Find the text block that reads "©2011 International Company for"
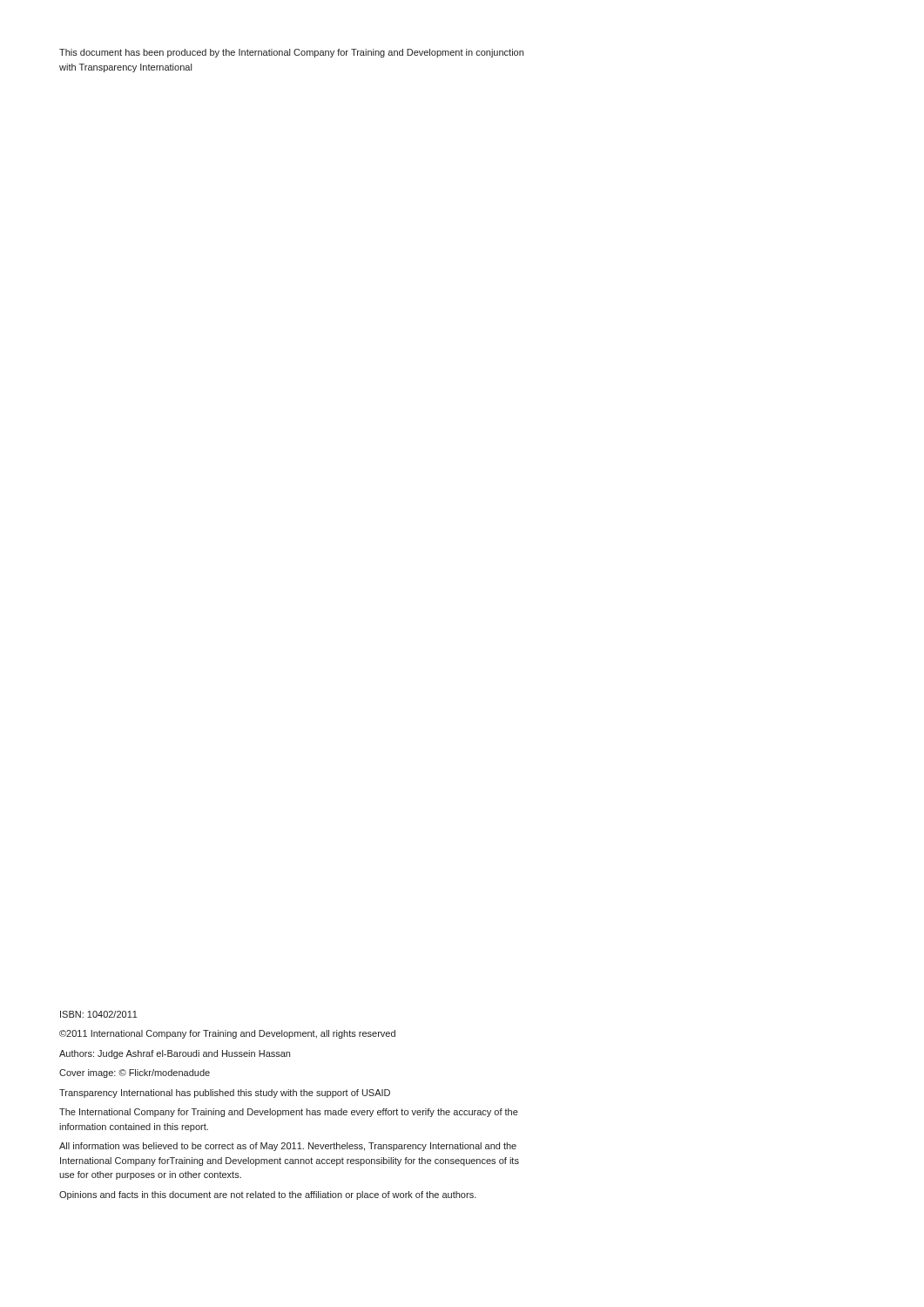 pos(227,1034)
